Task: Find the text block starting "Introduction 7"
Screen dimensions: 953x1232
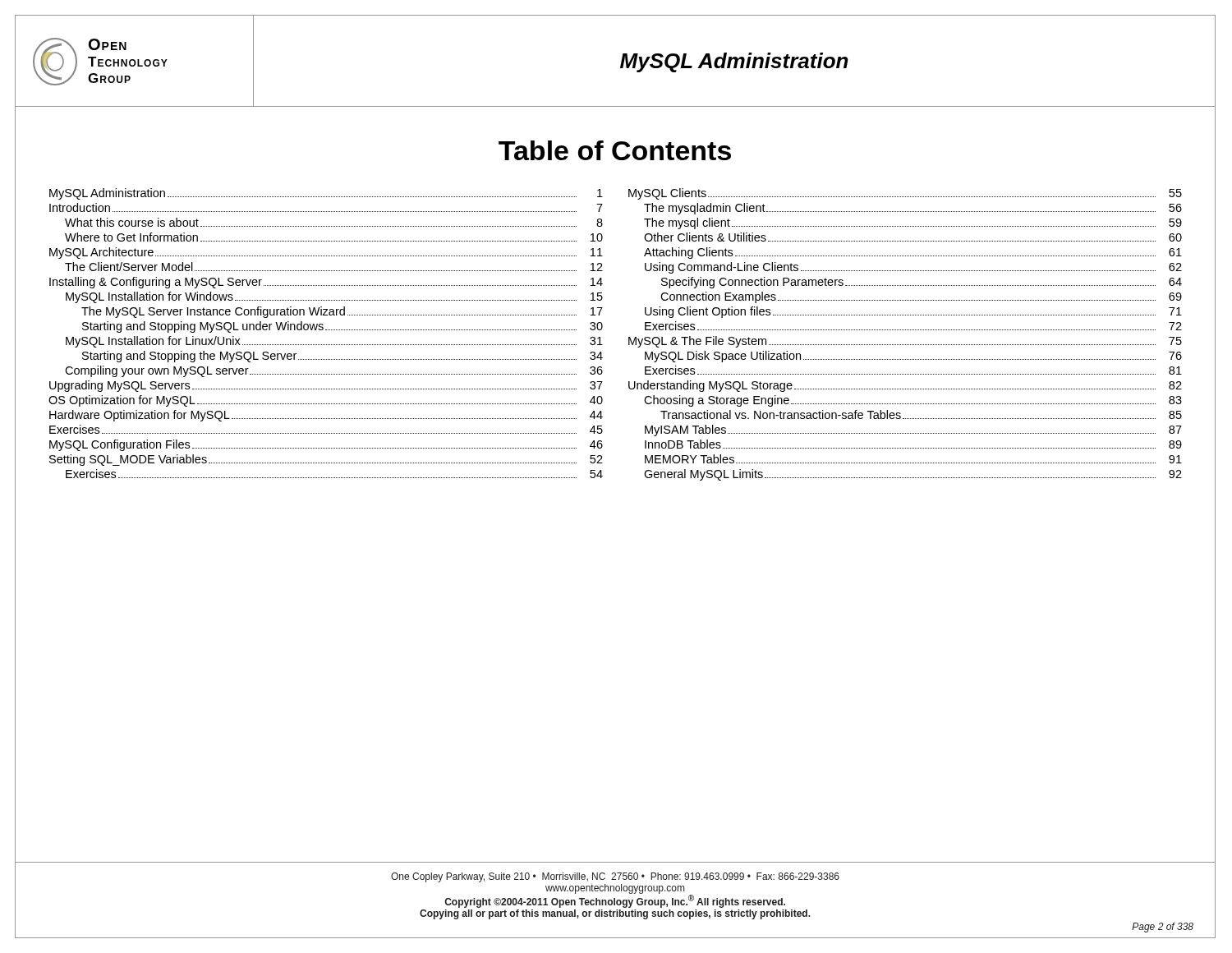Action: 326,208
